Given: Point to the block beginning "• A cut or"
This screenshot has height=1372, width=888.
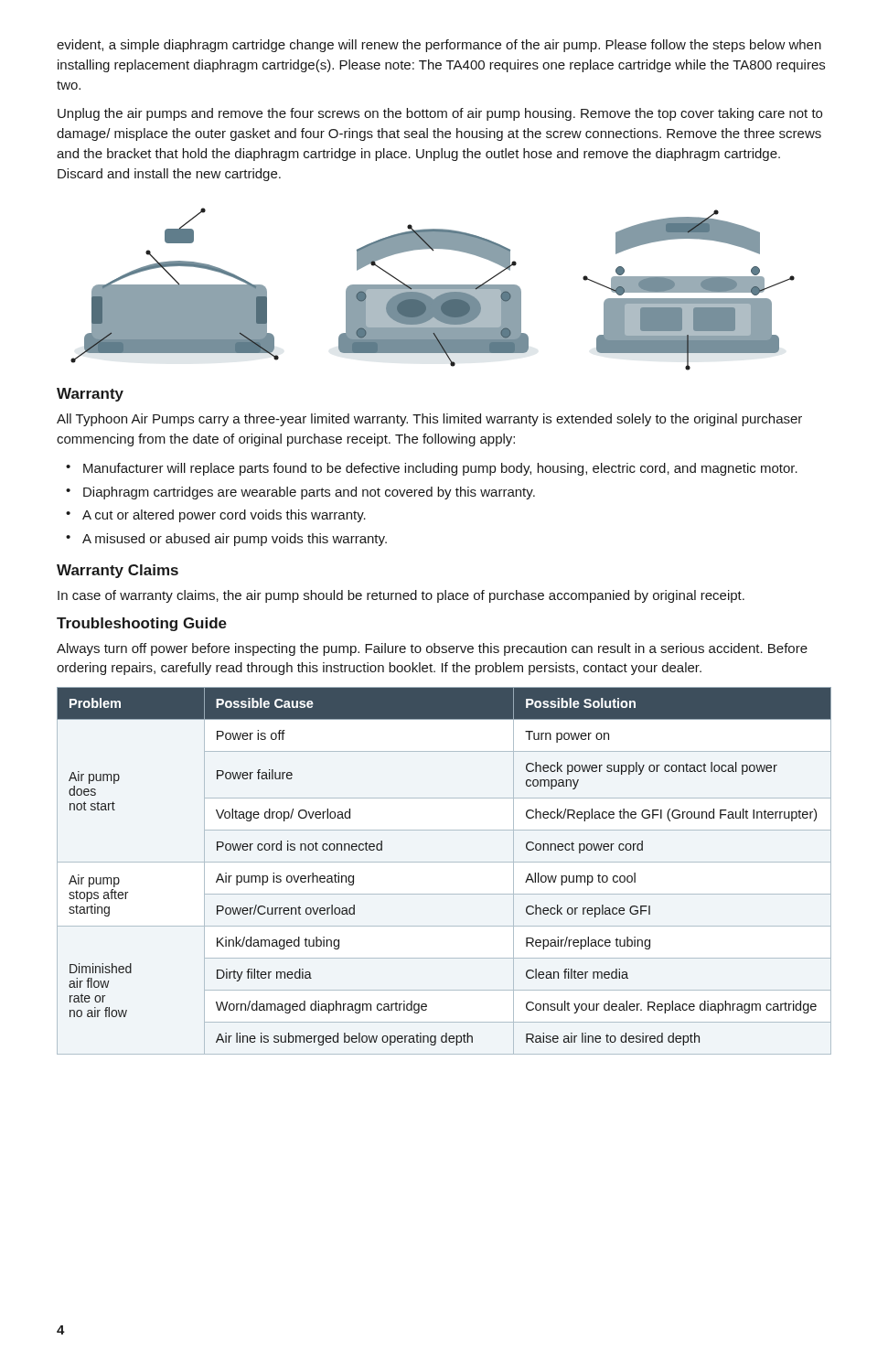Looking at the screenshot, I should point(216,516).
